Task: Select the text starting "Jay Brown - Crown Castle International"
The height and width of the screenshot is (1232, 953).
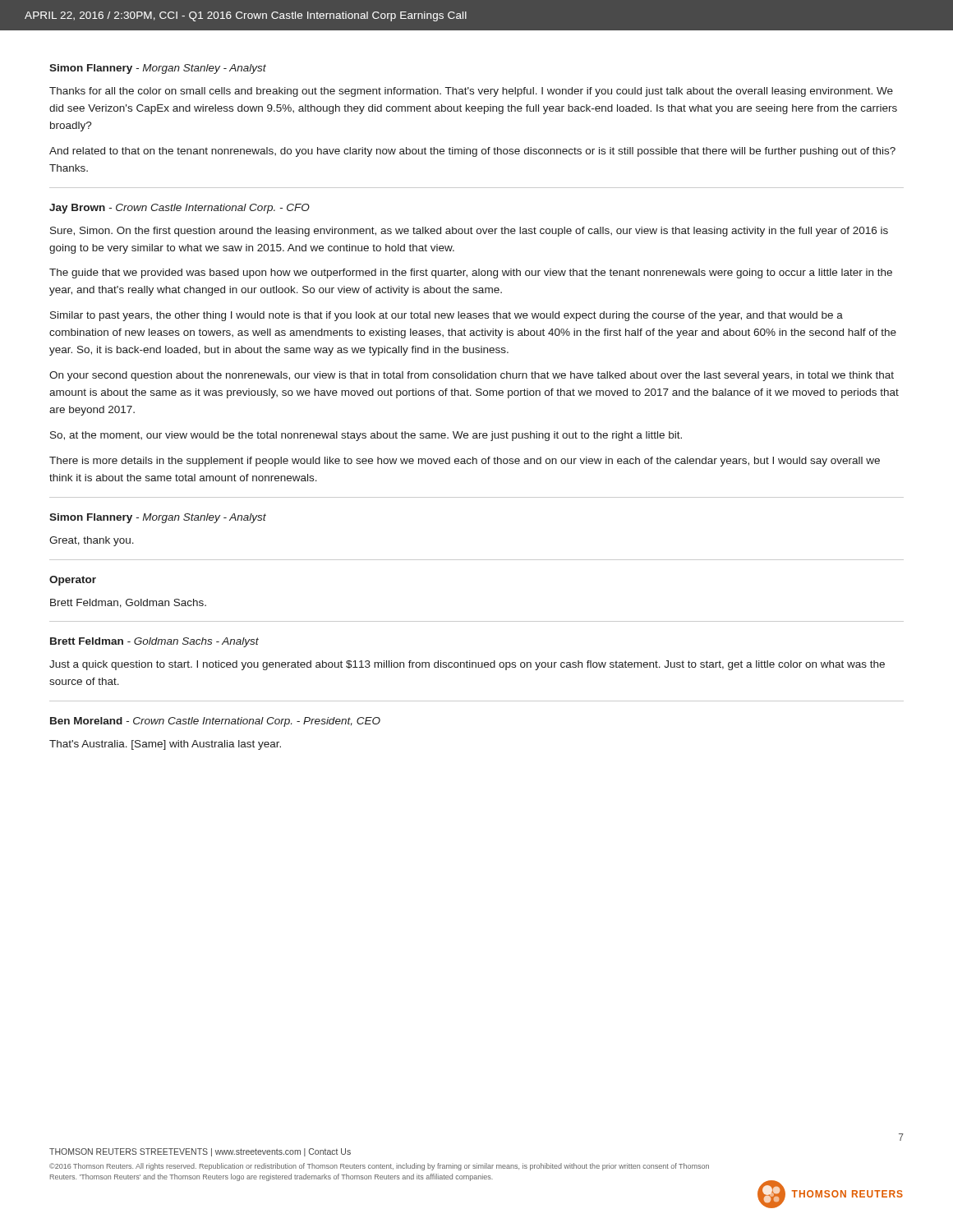Action: [179, 207]
